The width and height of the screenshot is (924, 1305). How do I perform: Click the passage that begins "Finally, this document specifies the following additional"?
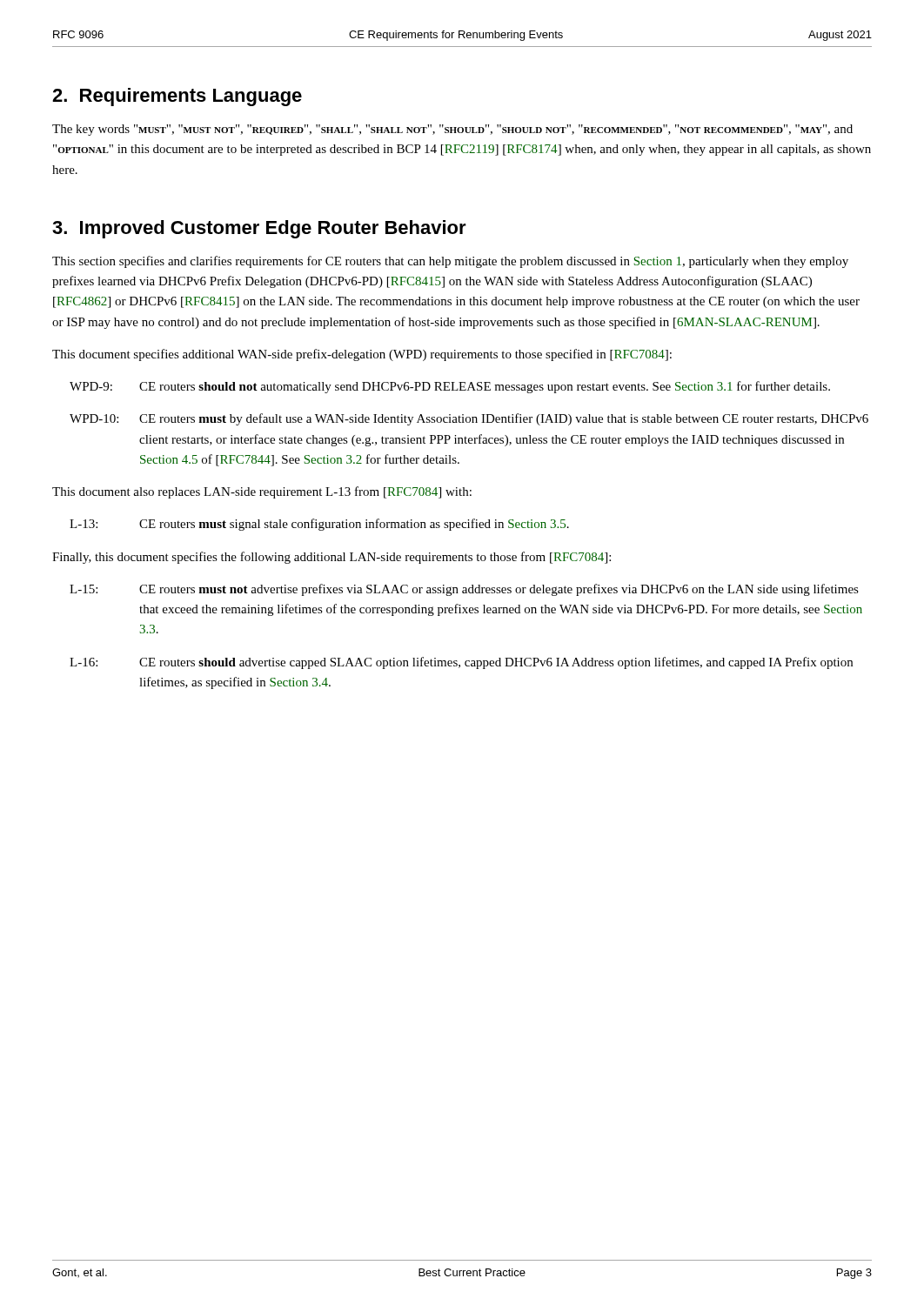(462, 557)
